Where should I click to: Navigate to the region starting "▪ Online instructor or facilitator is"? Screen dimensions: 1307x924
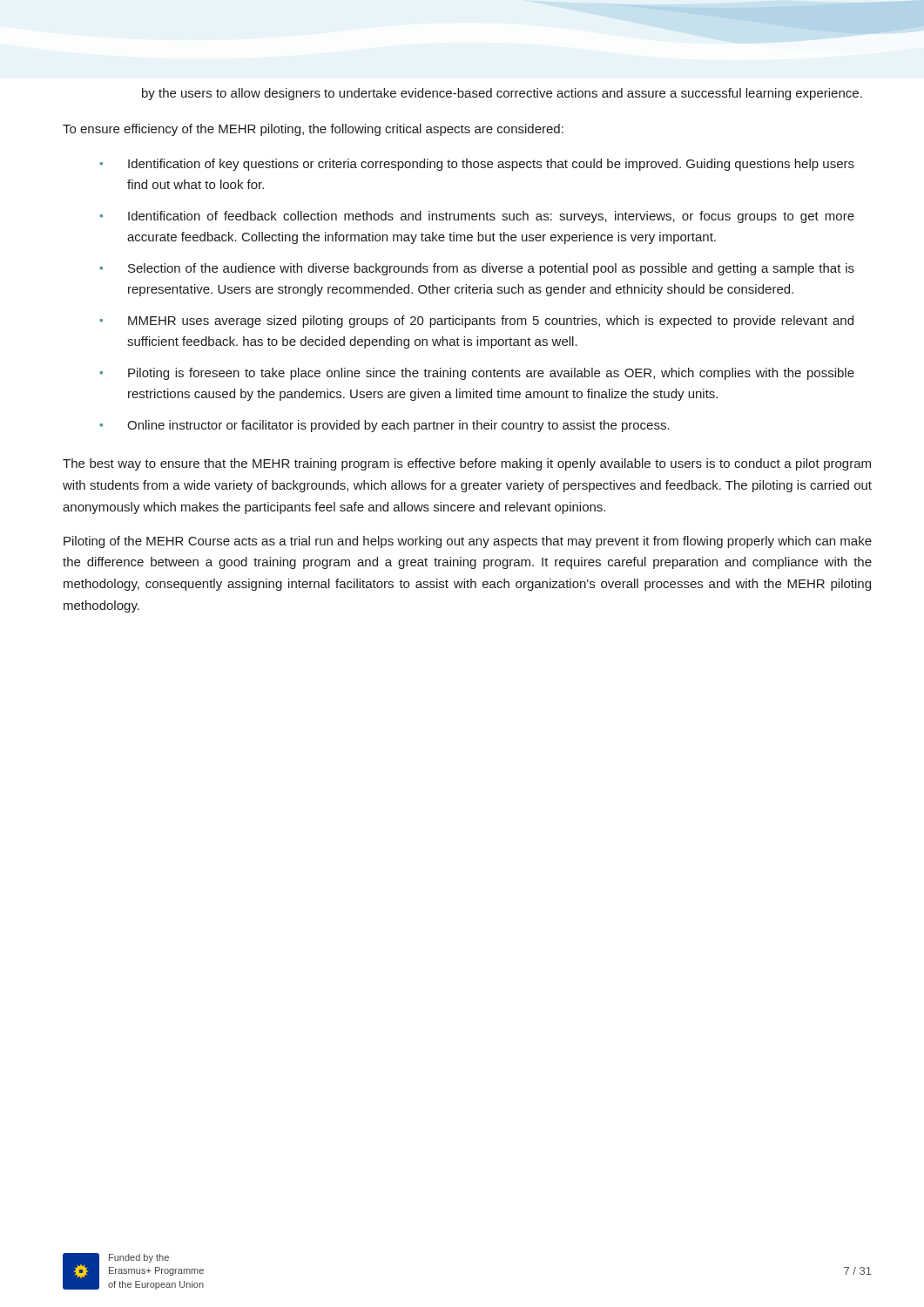[485, 425]
